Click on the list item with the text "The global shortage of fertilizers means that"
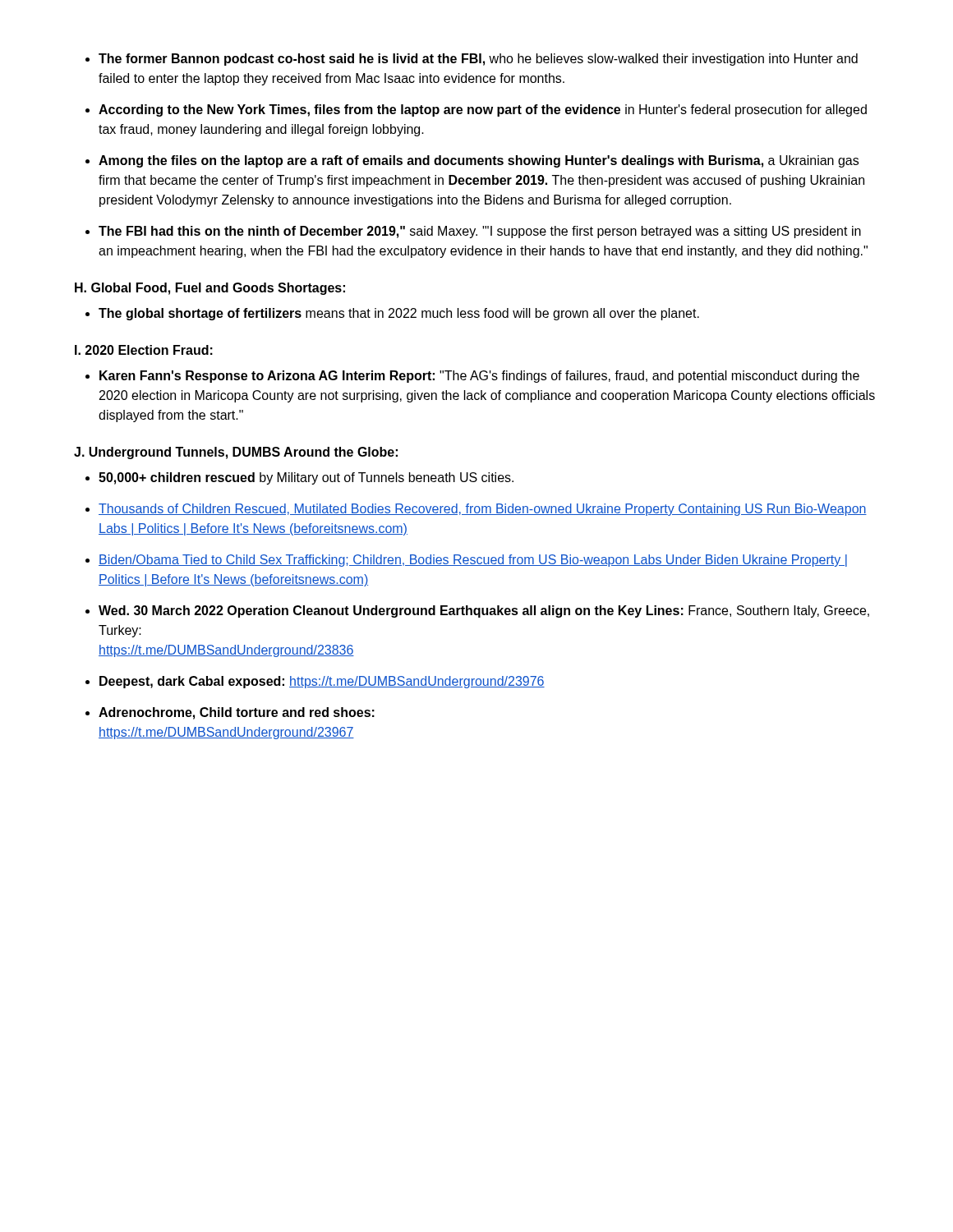The height and width of the screenshot is (1232, 953). (399, 313)
